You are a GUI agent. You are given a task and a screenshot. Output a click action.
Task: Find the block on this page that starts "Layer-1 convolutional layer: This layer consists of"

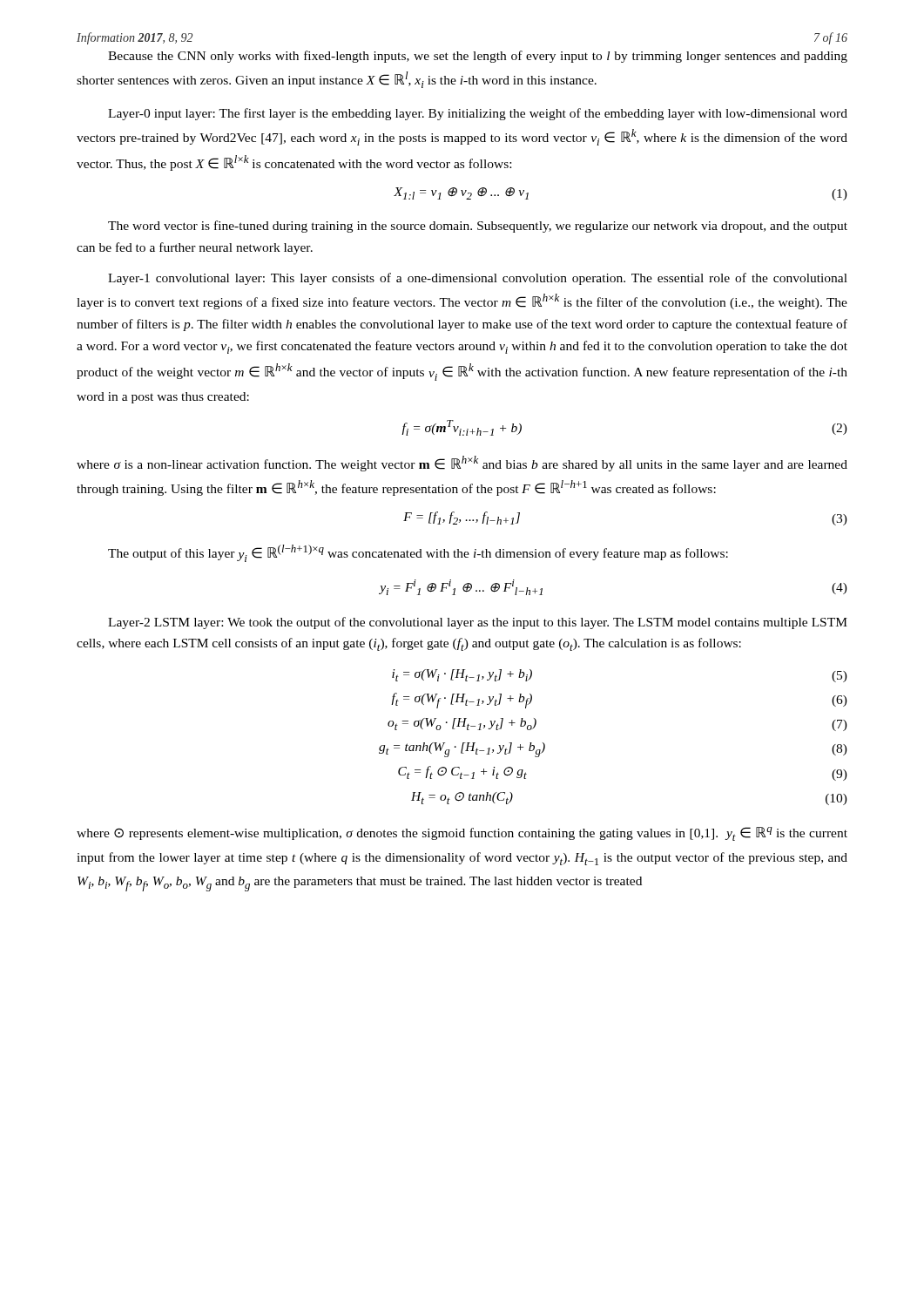(462, 338)
